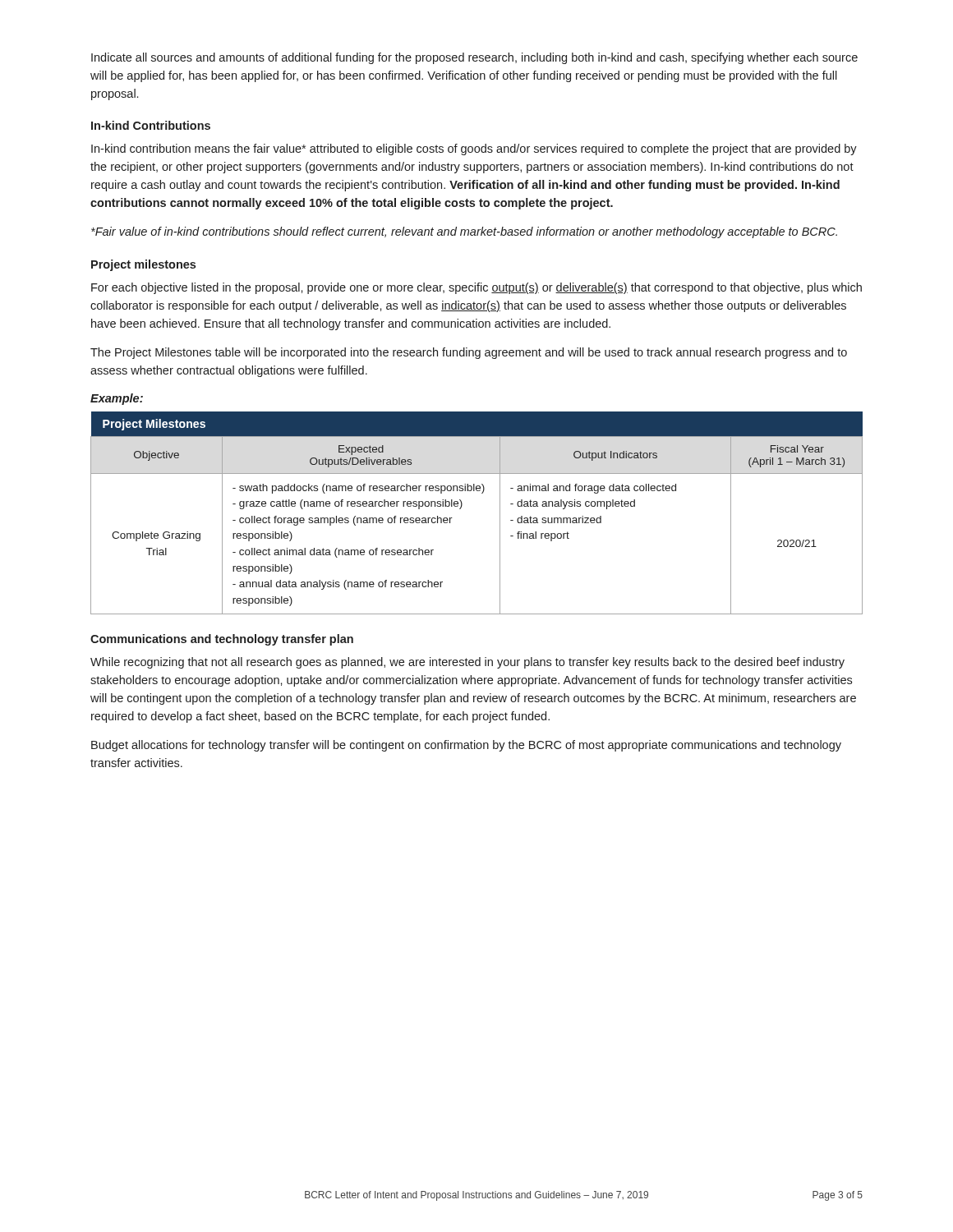Locate the table
Screen dimensions: 1232x953
(476, 513)
